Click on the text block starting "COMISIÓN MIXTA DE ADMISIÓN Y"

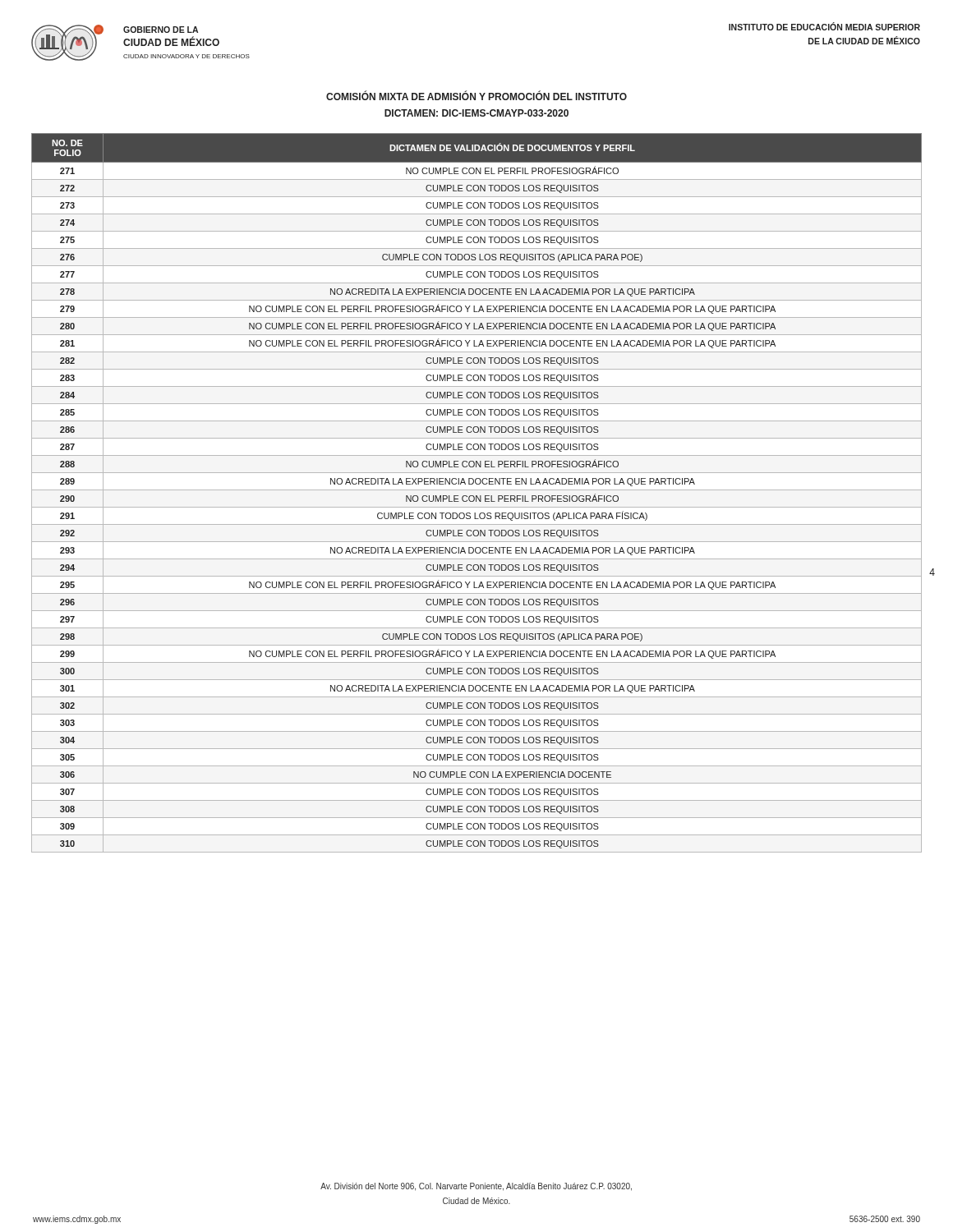click(476, 105)
